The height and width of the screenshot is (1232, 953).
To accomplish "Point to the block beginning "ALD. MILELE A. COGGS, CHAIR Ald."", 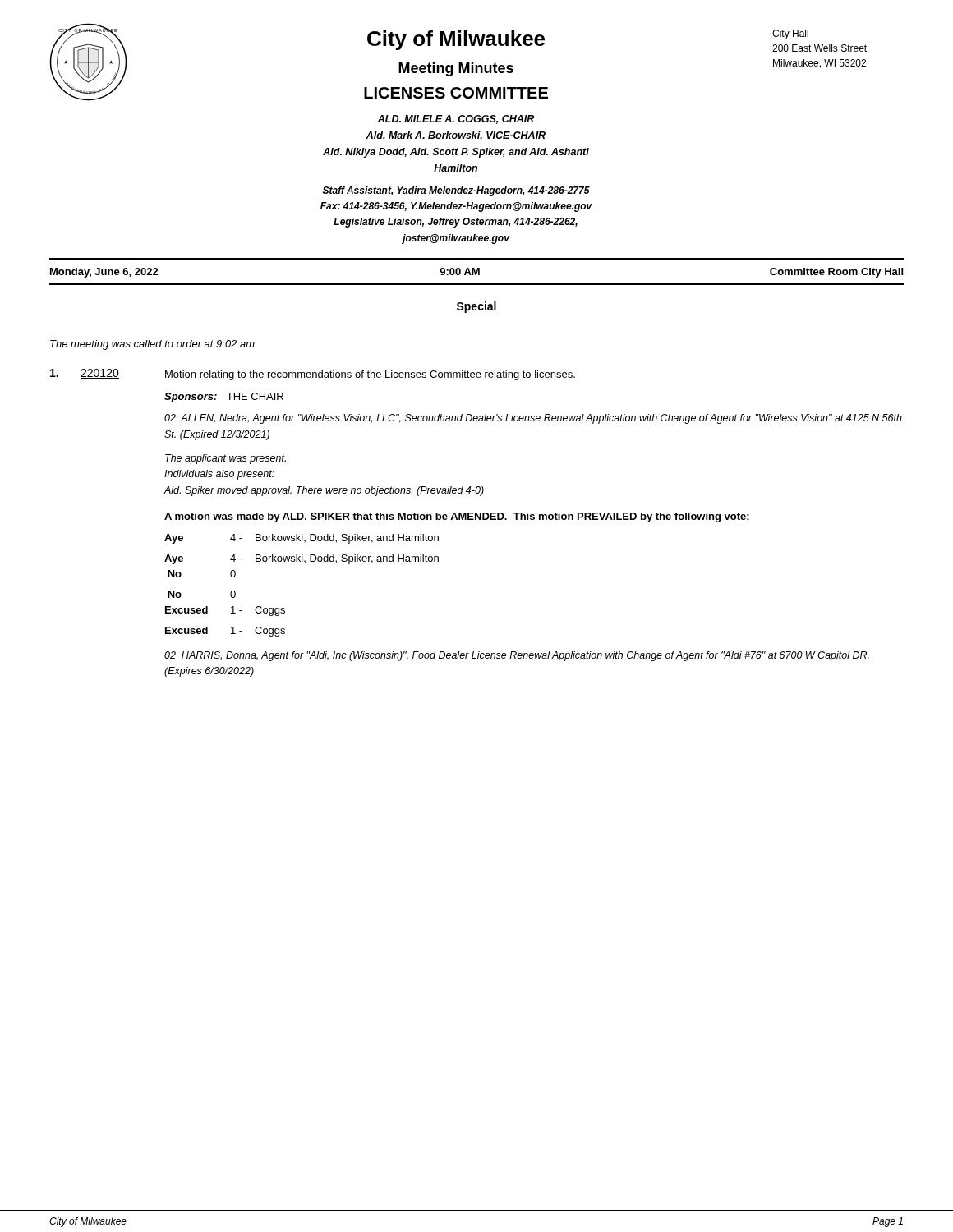I will coord(456,144).
